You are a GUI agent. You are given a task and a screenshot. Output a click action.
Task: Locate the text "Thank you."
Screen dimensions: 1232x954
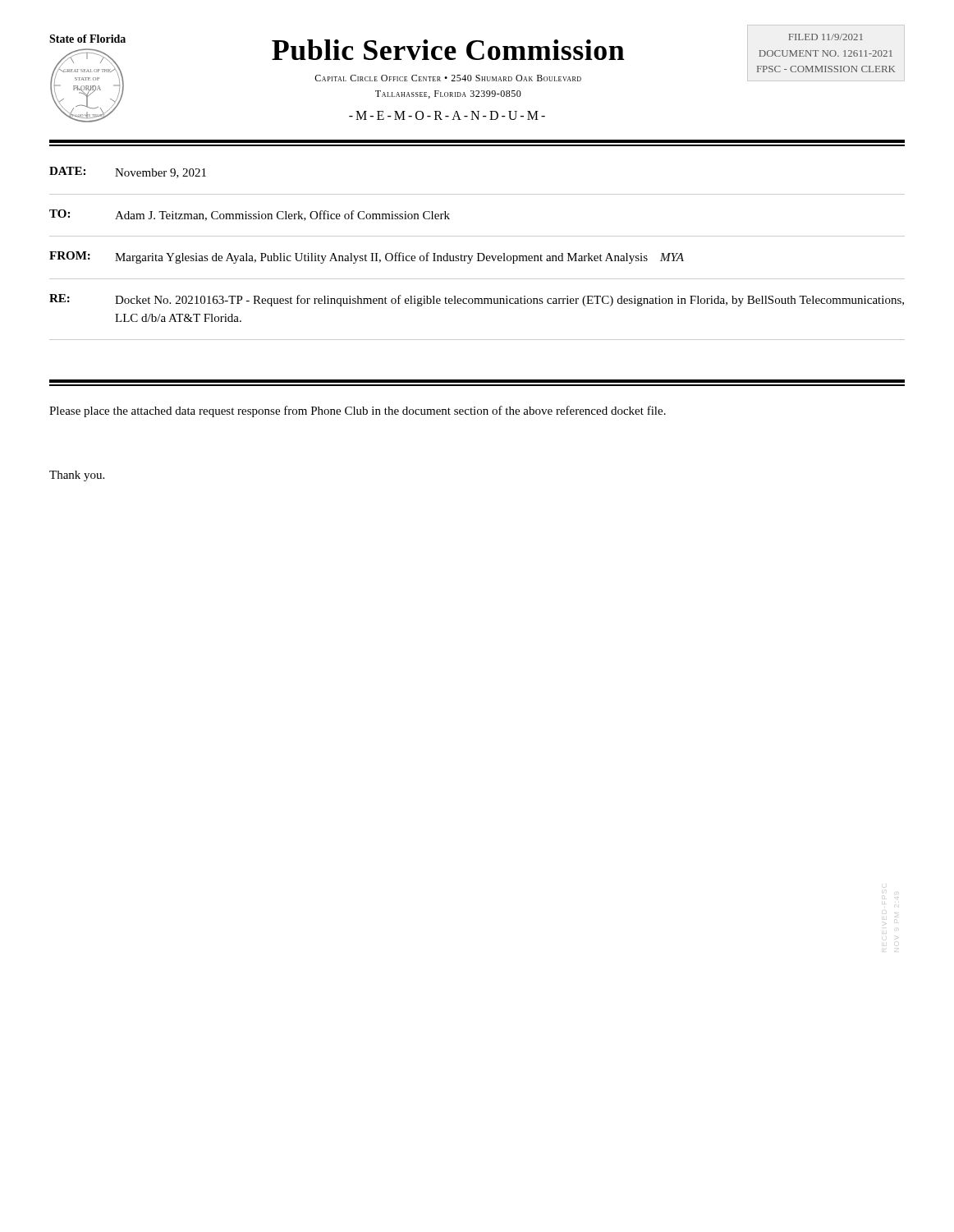77,475
